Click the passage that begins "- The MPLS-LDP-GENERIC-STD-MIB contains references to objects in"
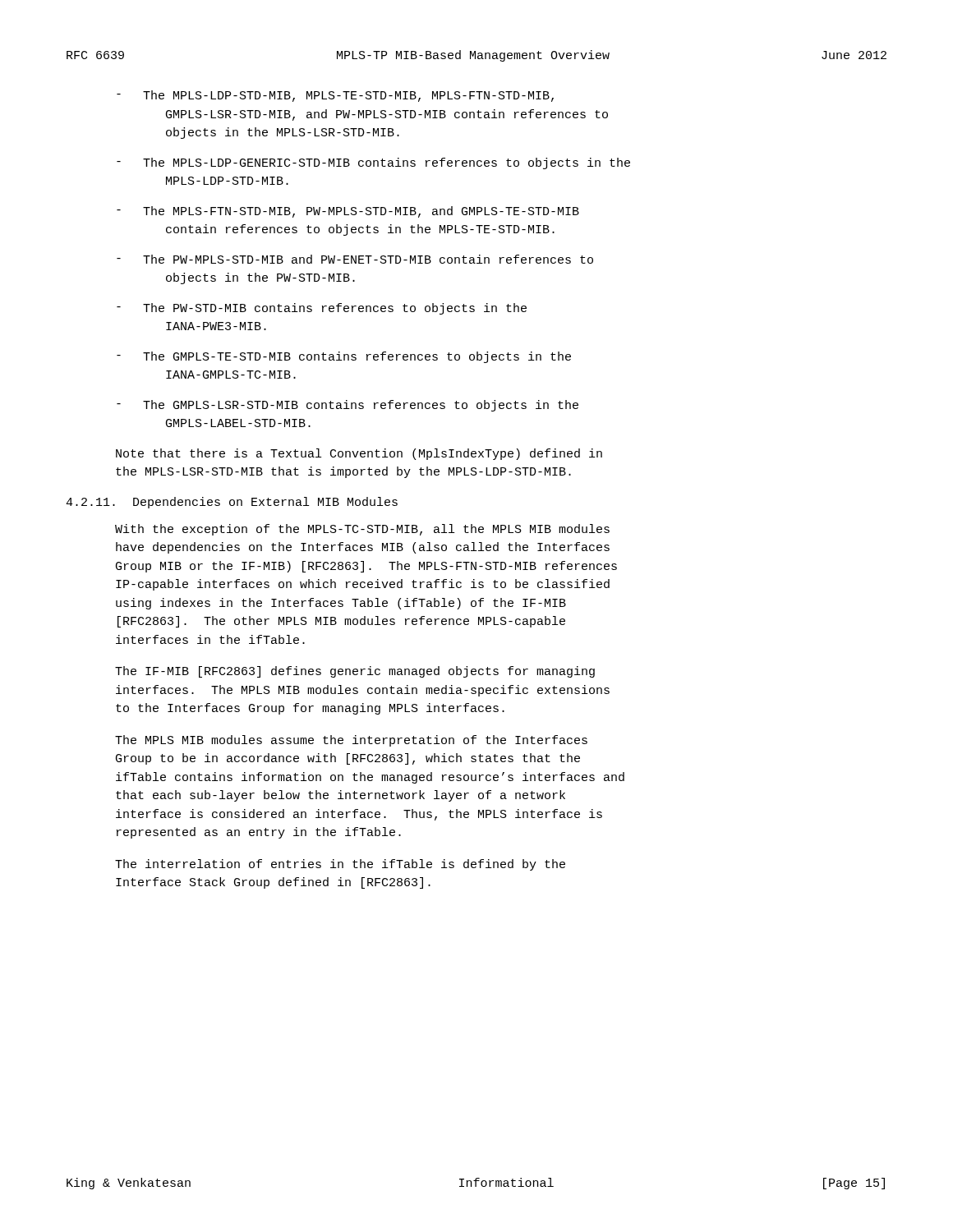Screen dimensions: 1232x953 point(501,173)
